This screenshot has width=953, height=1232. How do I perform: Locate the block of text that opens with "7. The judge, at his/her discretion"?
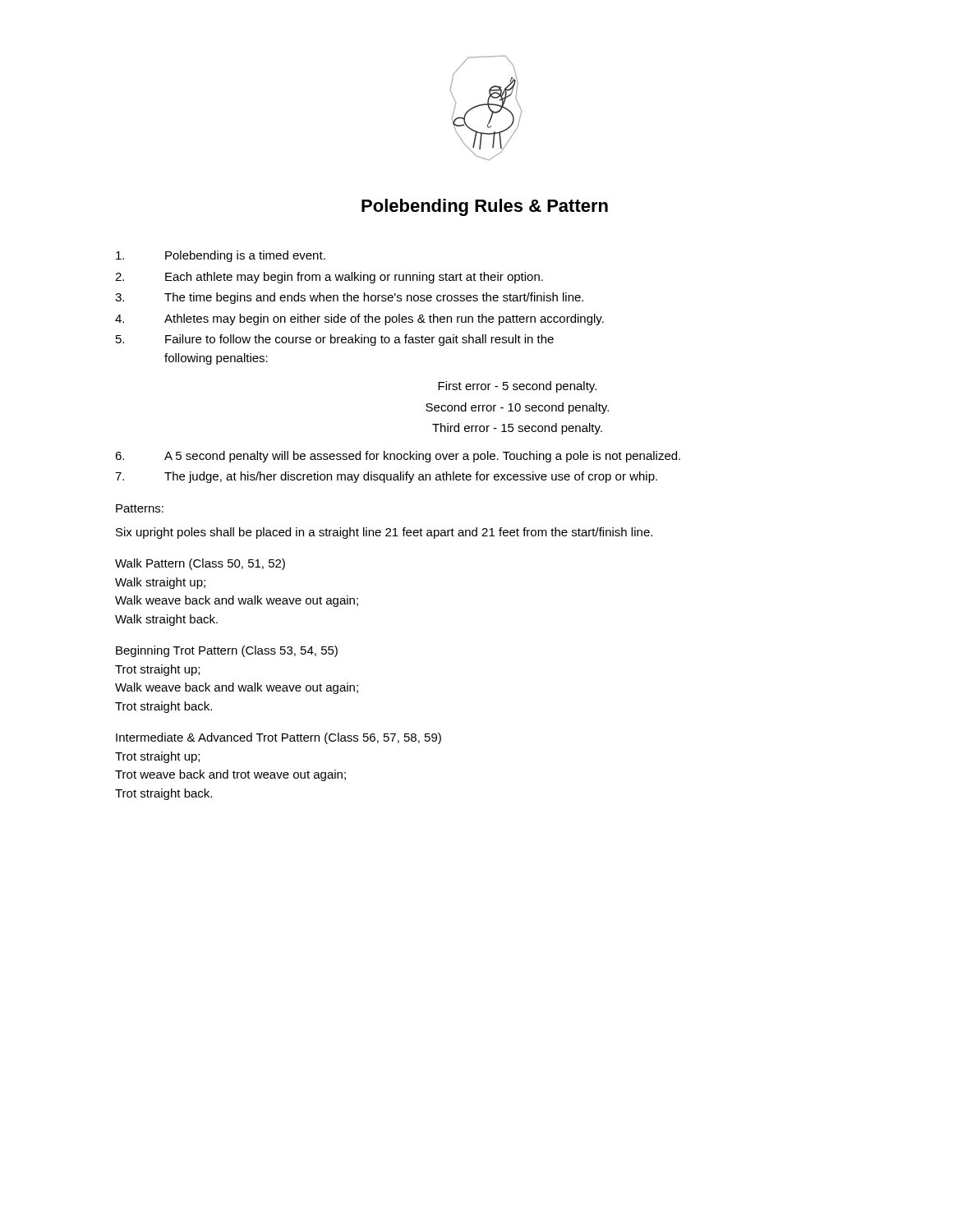point(485,477)
